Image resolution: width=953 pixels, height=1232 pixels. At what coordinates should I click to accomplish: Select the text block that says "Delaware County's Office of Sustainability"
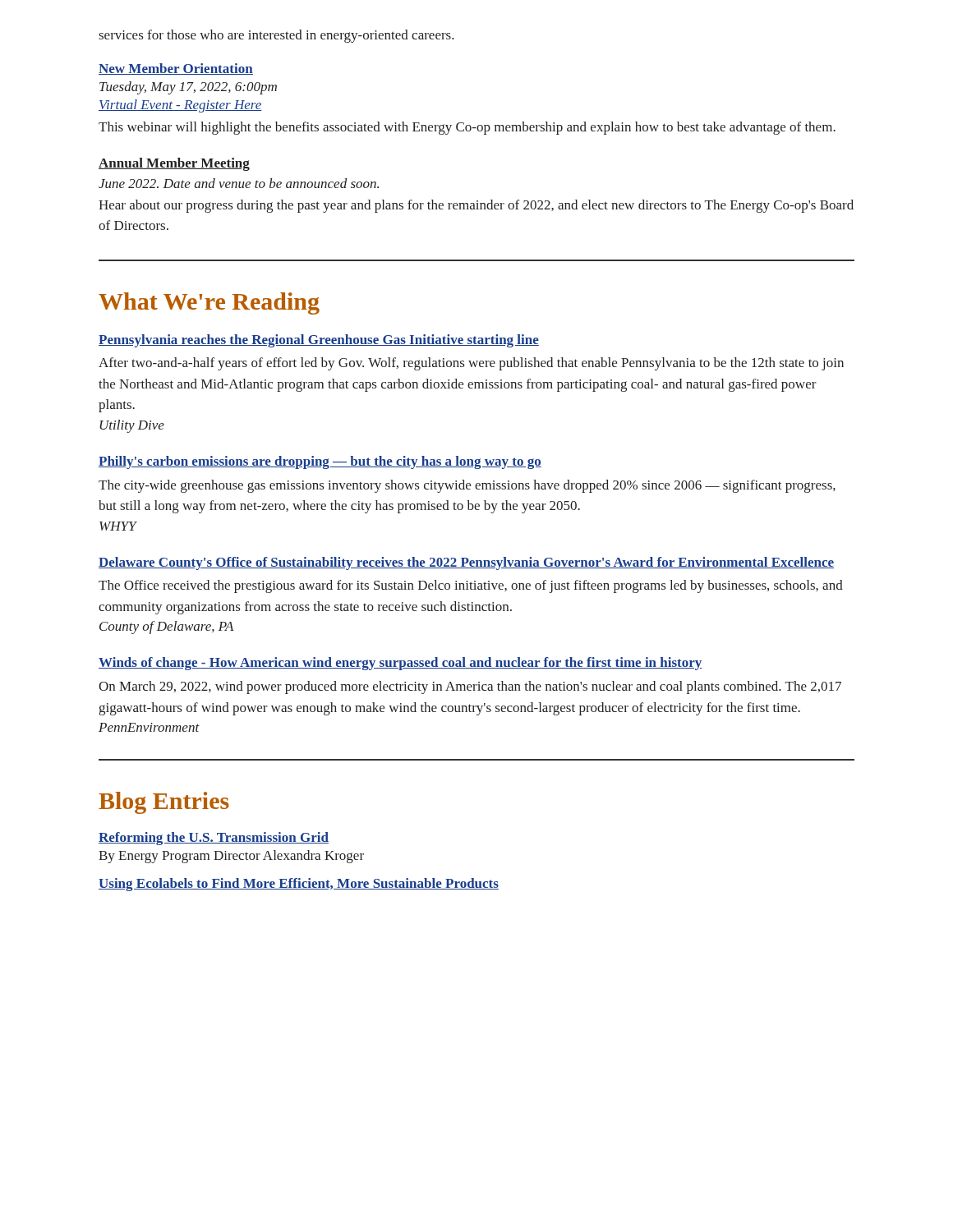(476, 594)
